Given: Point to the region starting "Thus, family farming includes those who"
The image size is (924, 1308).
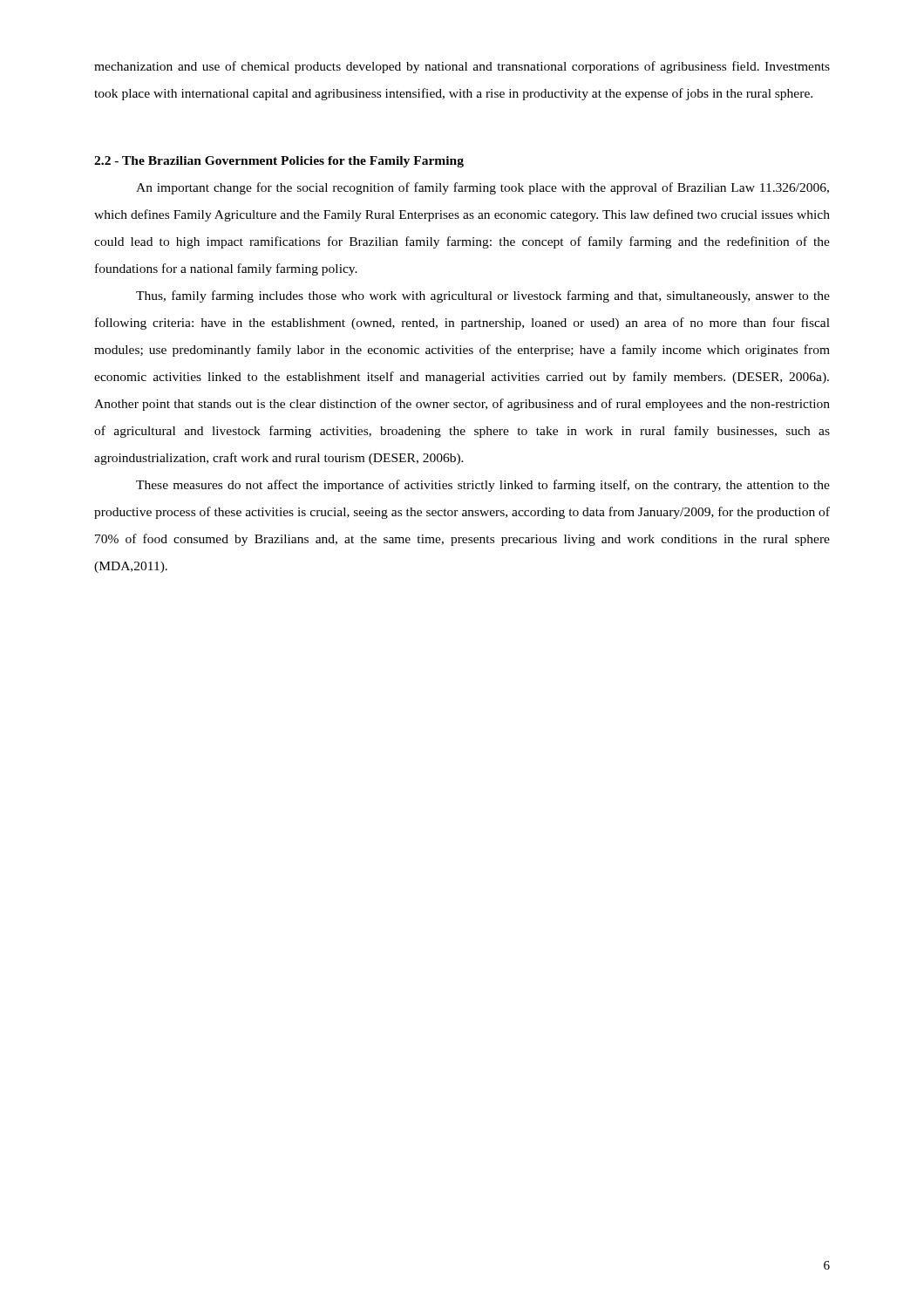Looking at the screenshot, I should (462, 376).
